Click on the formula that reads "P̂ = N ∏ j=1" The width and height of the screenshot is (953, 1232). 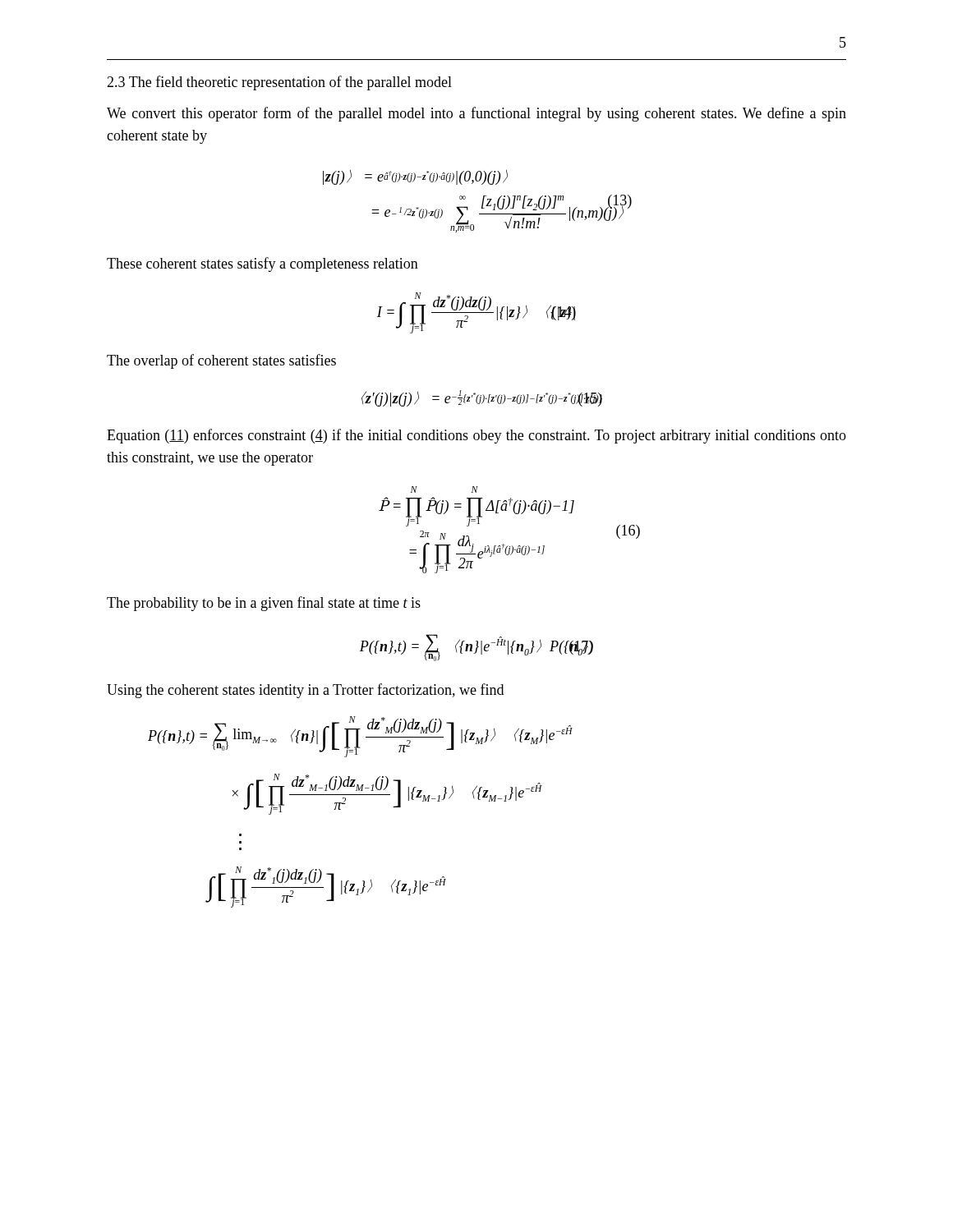pyautogui.click(x=509, y=530)
